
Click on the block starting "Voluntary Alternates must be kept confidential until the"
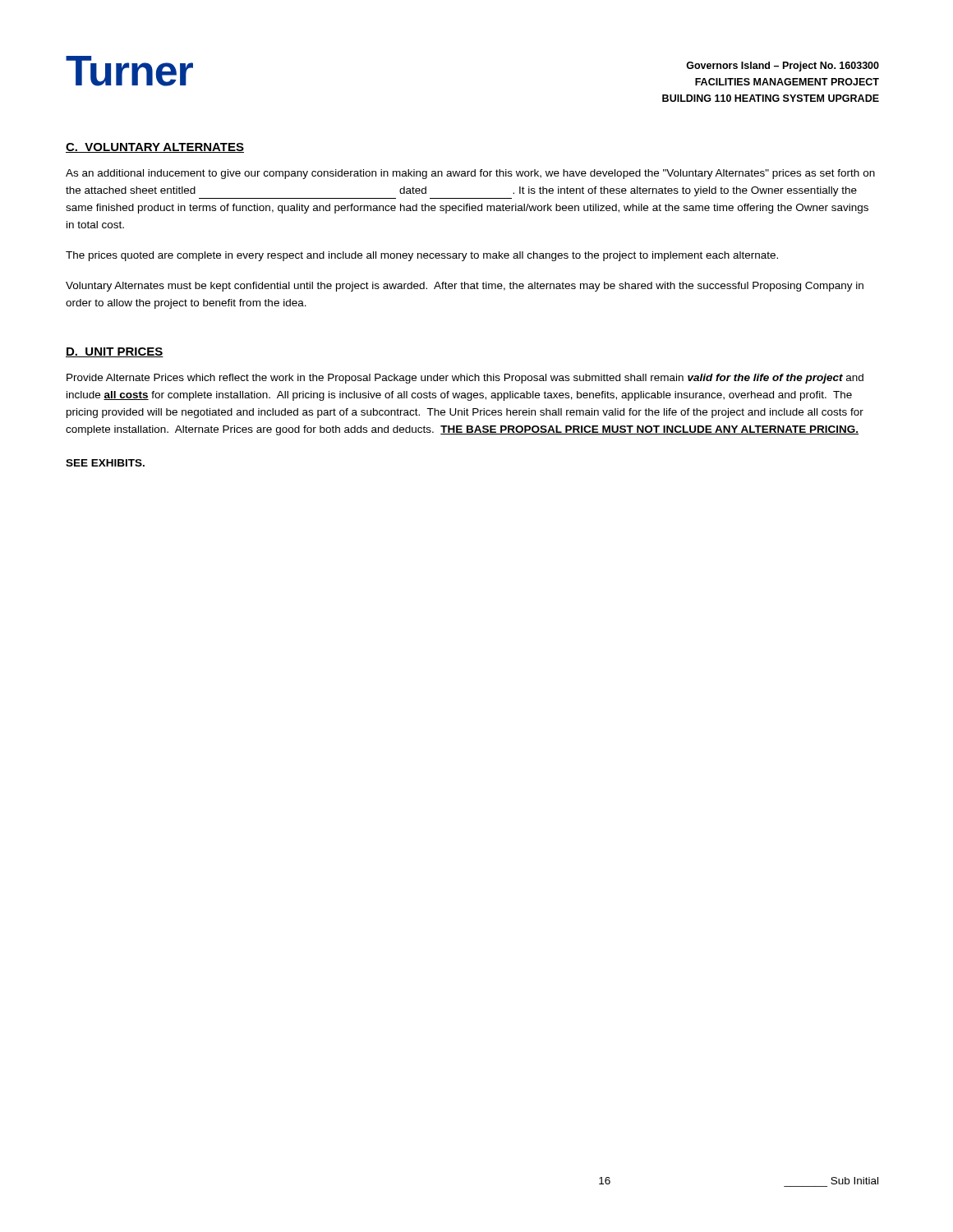coord(465,294)
